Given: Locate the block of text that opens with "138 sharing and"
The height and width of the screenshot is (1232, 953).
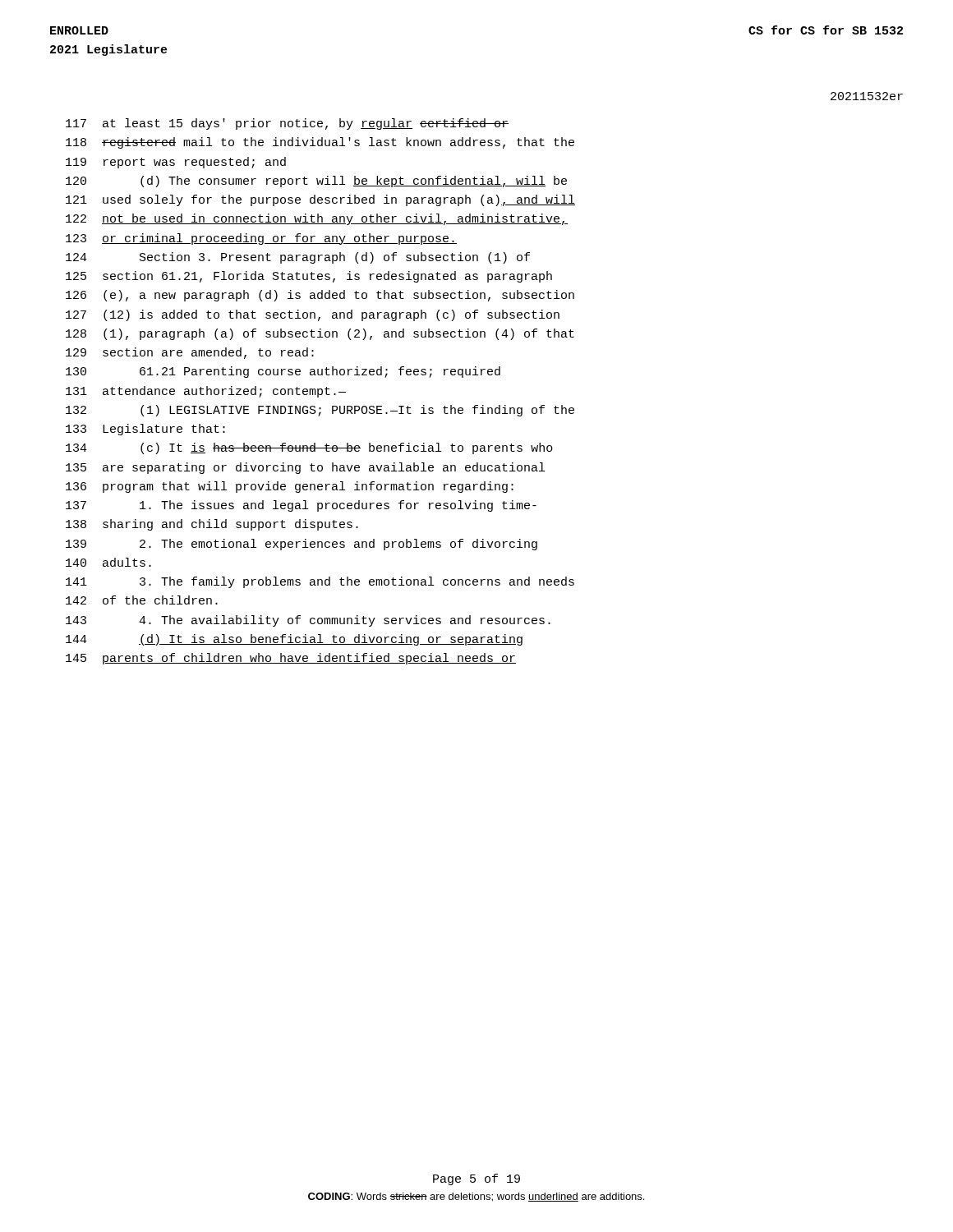Looking at the screenshot, I should pos(212,525).
